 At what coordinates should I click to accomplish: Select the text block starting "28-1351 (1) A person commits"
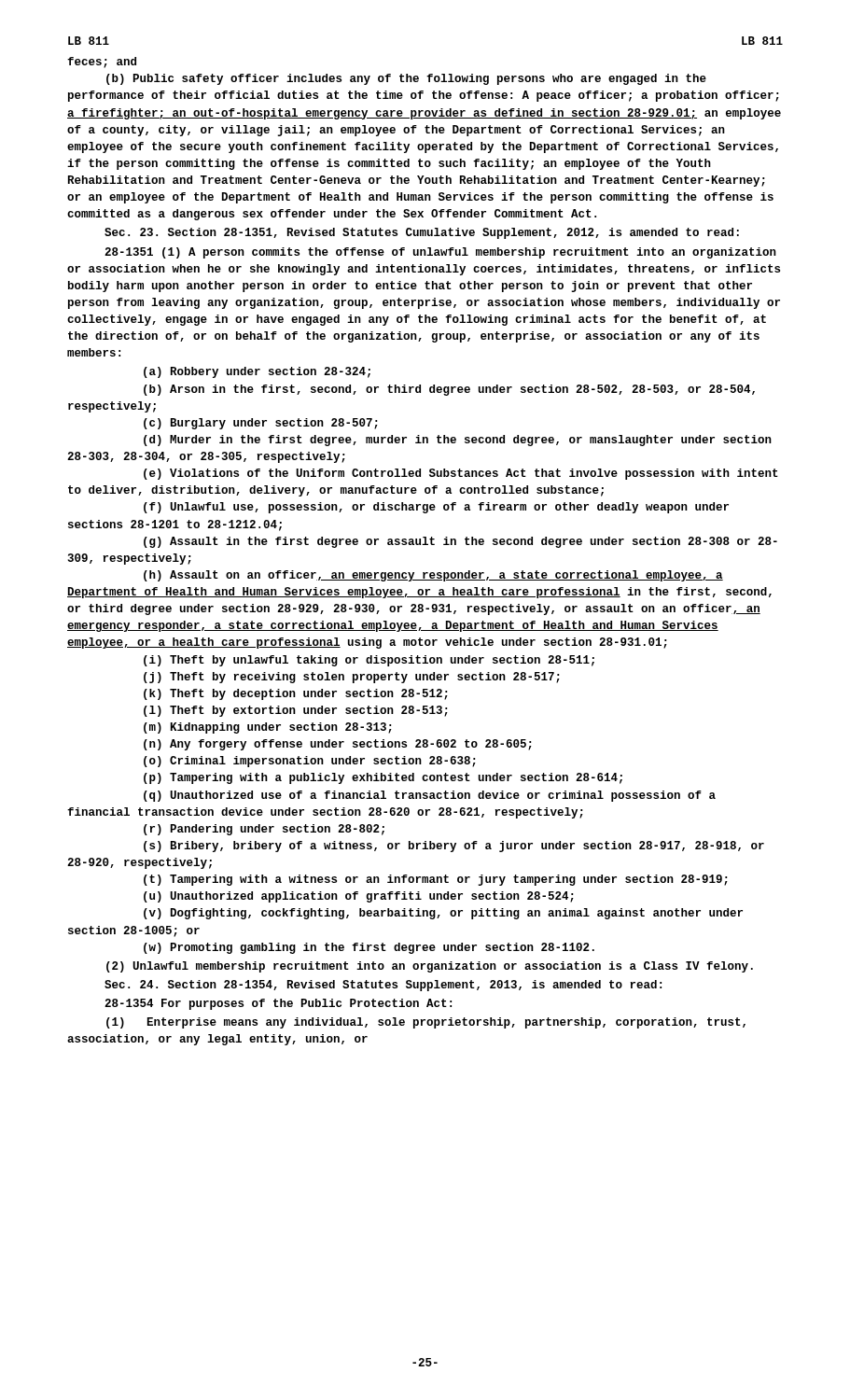click(425, 303)
